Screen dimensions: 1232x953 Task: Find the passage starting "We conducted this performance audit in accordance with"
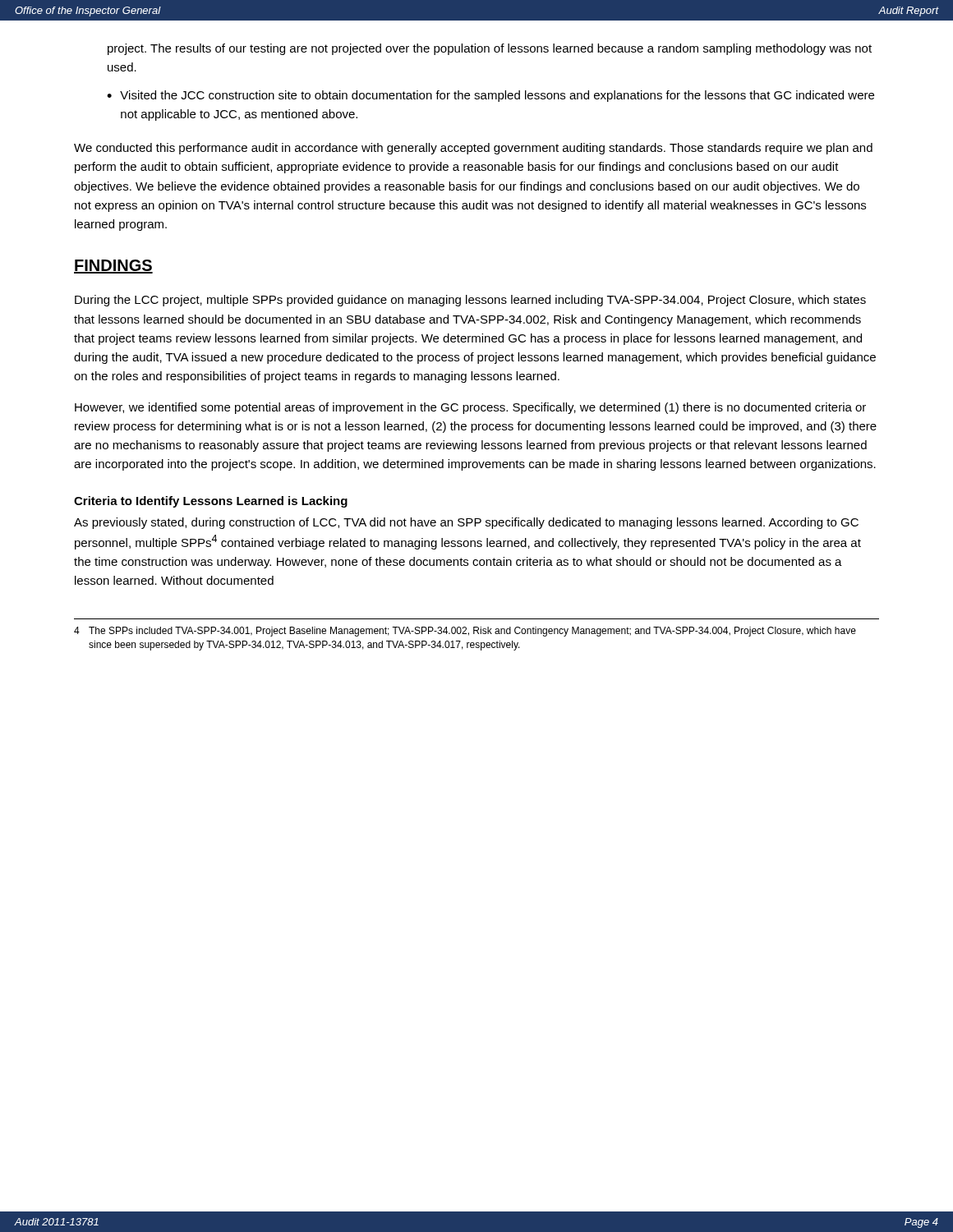[473, 186]
